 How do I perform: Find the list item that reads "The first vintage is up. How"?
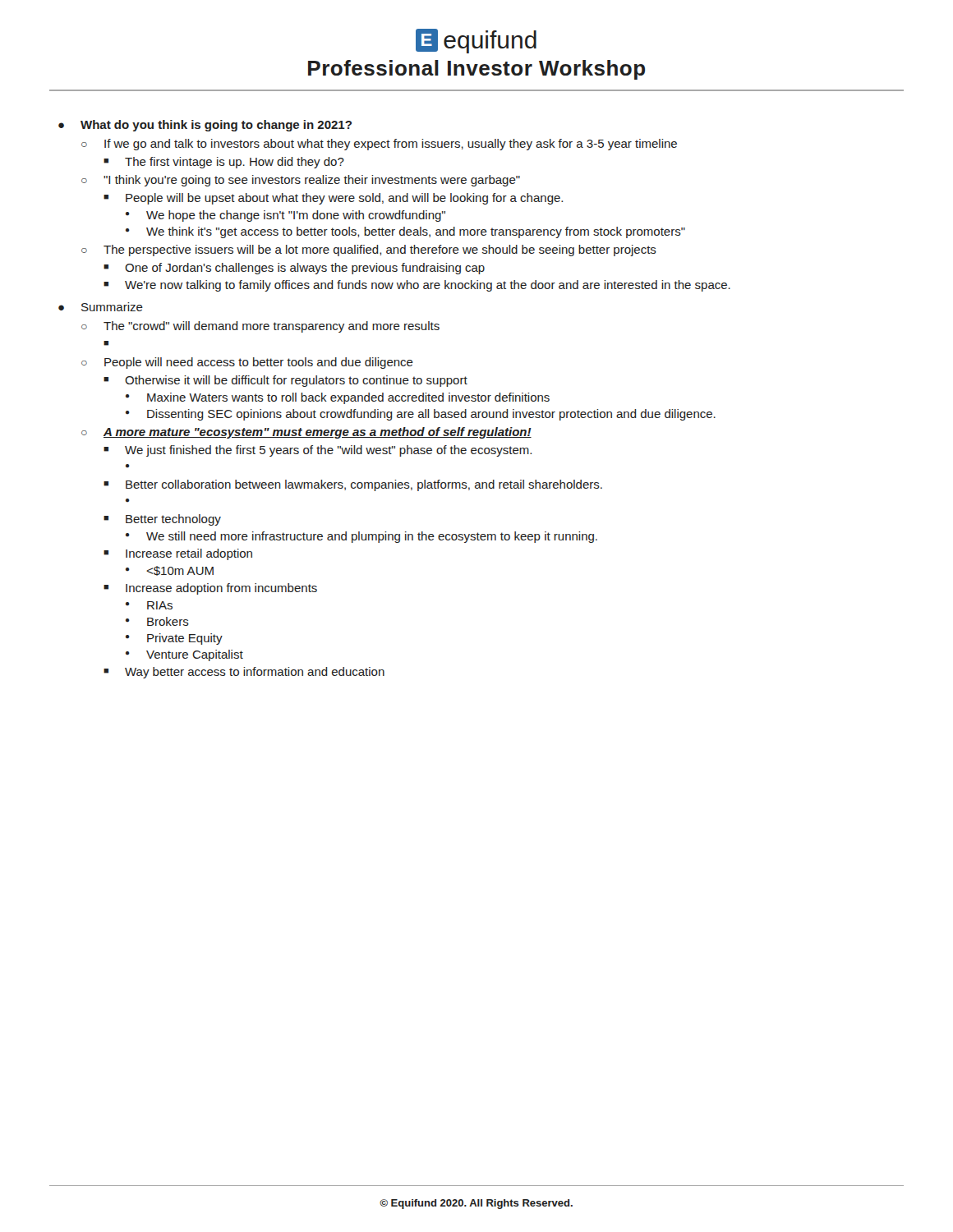coord(234,161)
